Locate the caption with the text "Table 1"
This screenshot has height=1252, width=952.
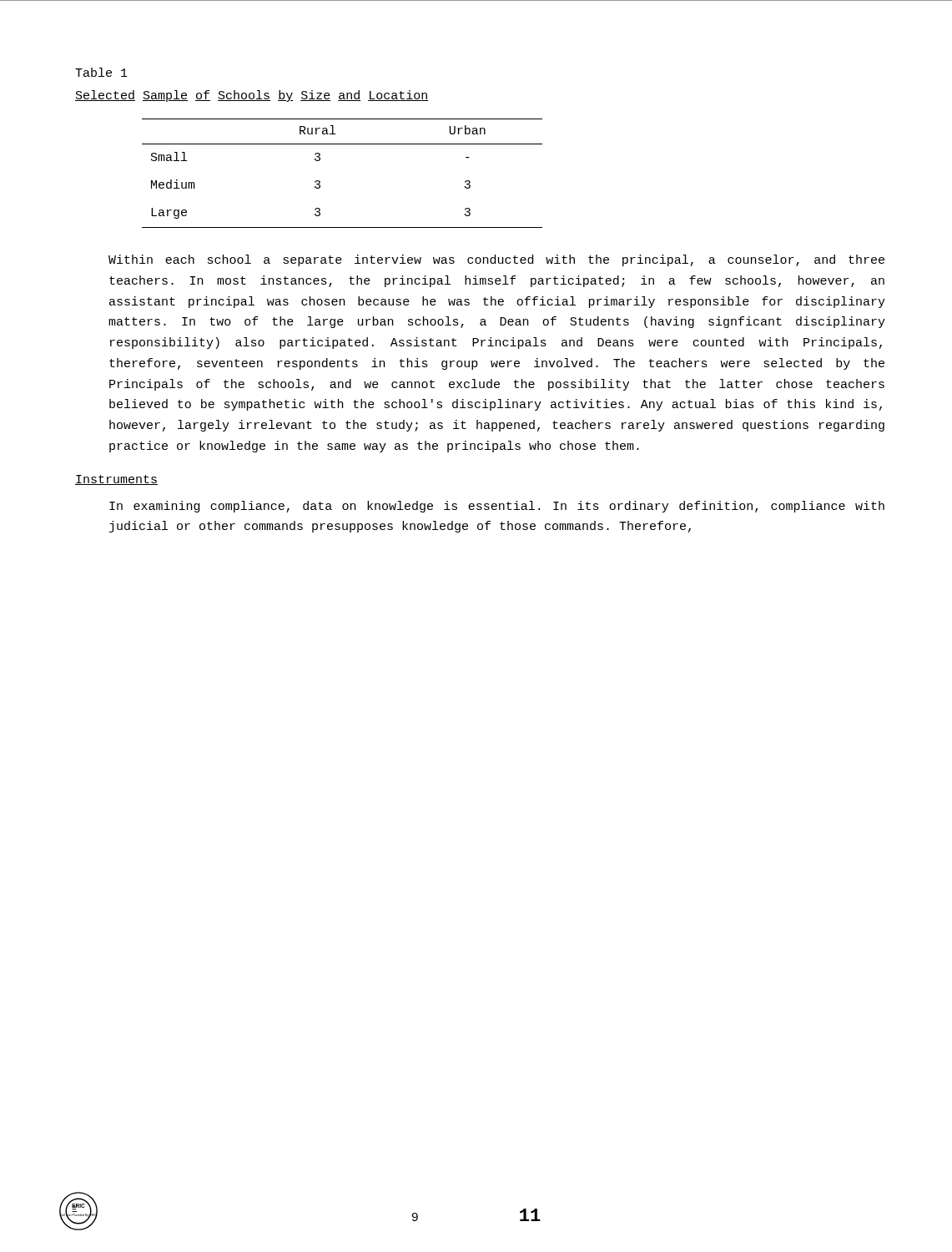point(101,74)
